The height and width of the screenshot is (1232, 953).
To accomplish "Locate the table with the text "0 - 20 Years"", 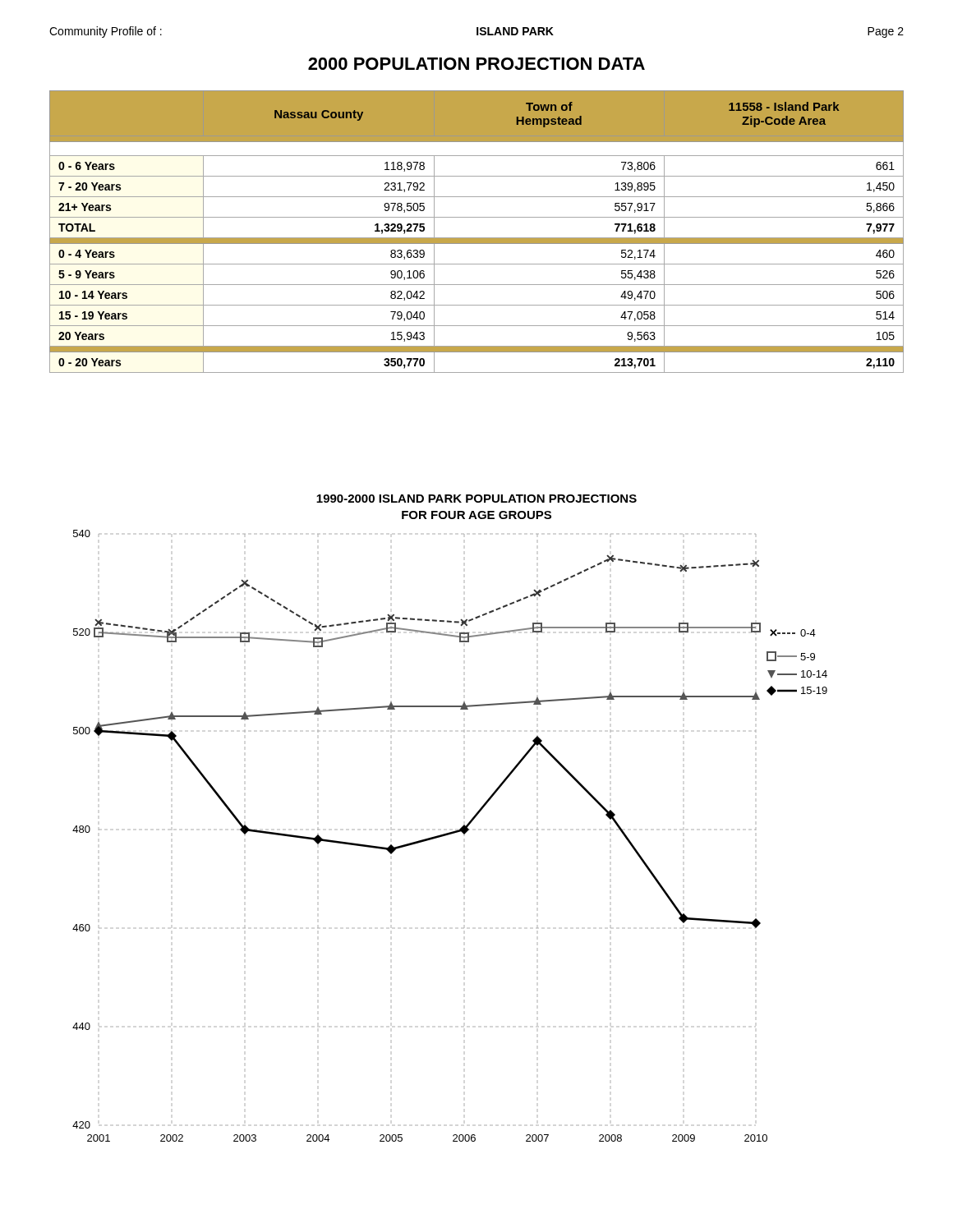I will [x=476, y=232].
